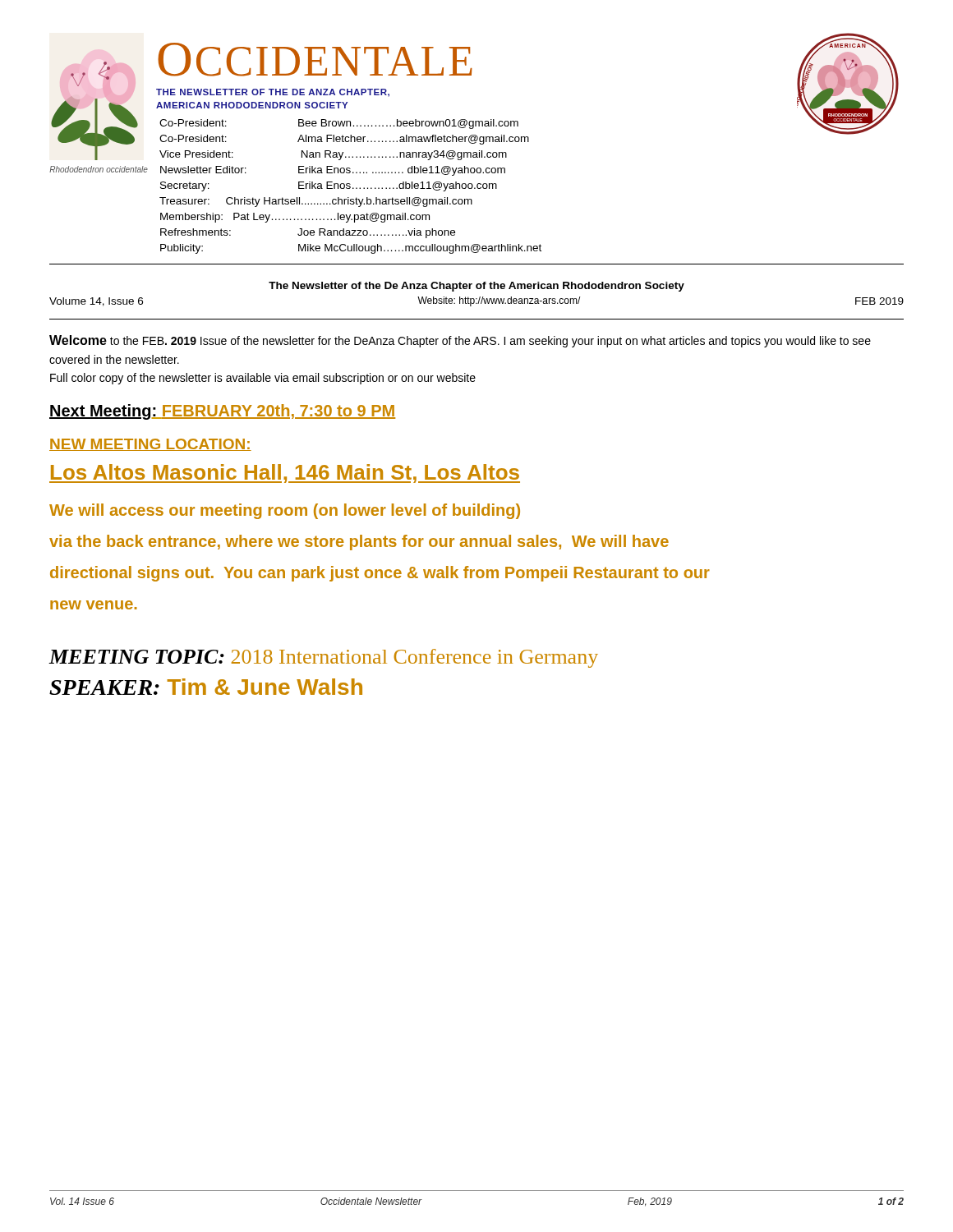Locate the logo

pyautogui.click(x=850, y=86)
